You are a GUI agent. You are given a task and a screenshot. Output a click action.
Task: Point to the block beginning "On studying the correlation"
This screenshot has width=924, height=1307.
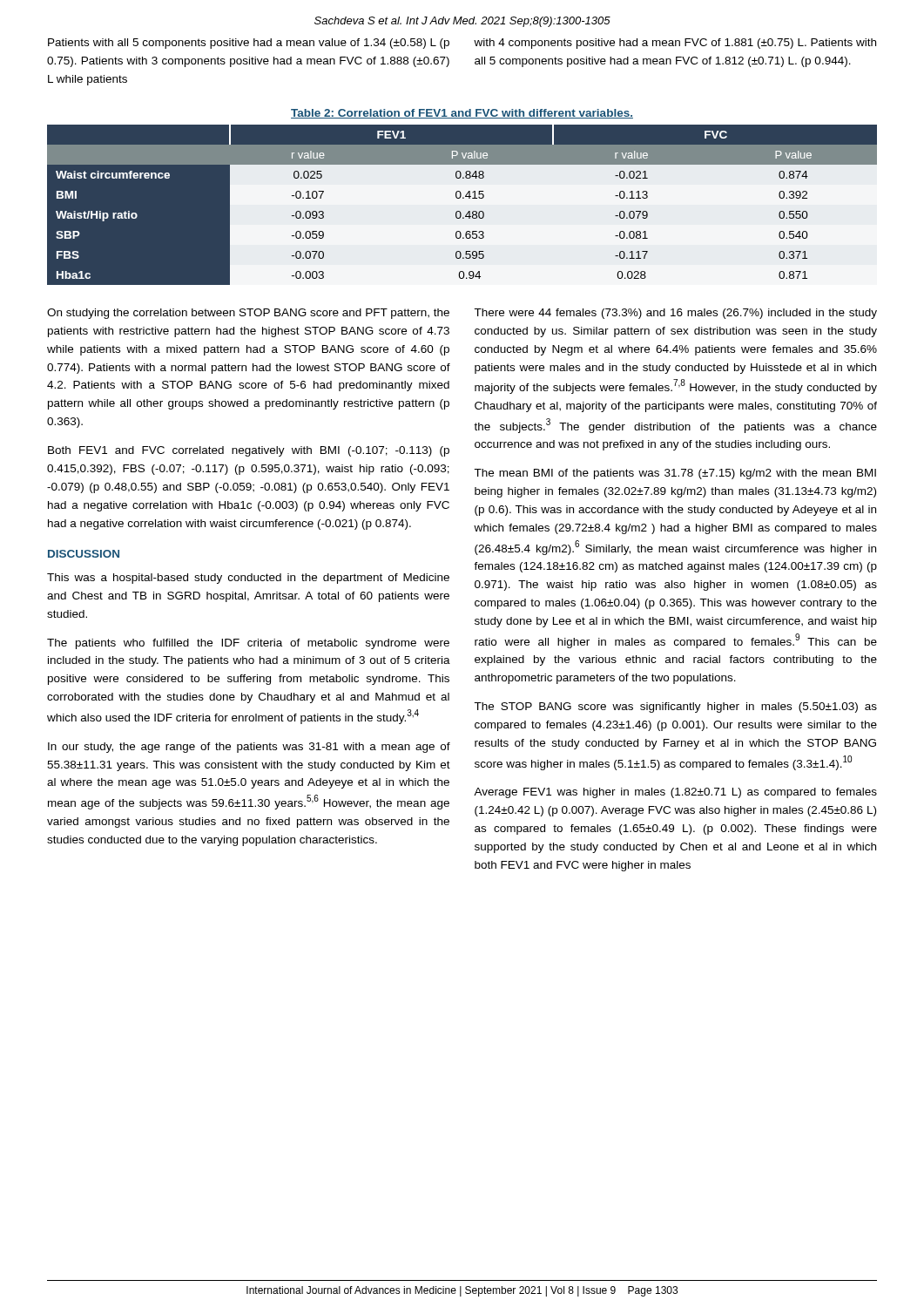click(x=248, y=367)
